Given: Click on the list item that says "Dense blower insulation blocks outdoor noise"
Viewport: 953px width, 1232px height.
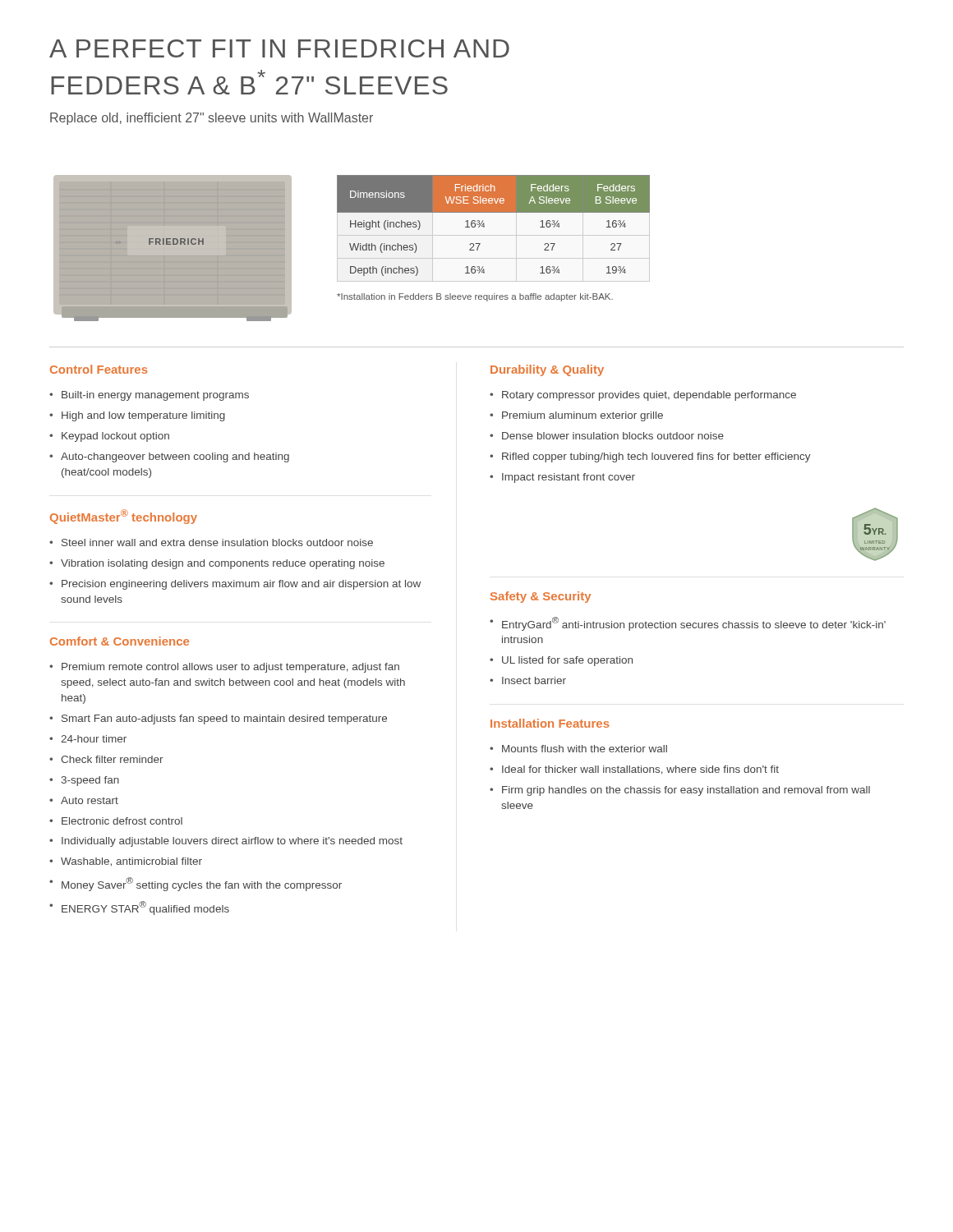Looking at the screenshot, I should point(613,436).
